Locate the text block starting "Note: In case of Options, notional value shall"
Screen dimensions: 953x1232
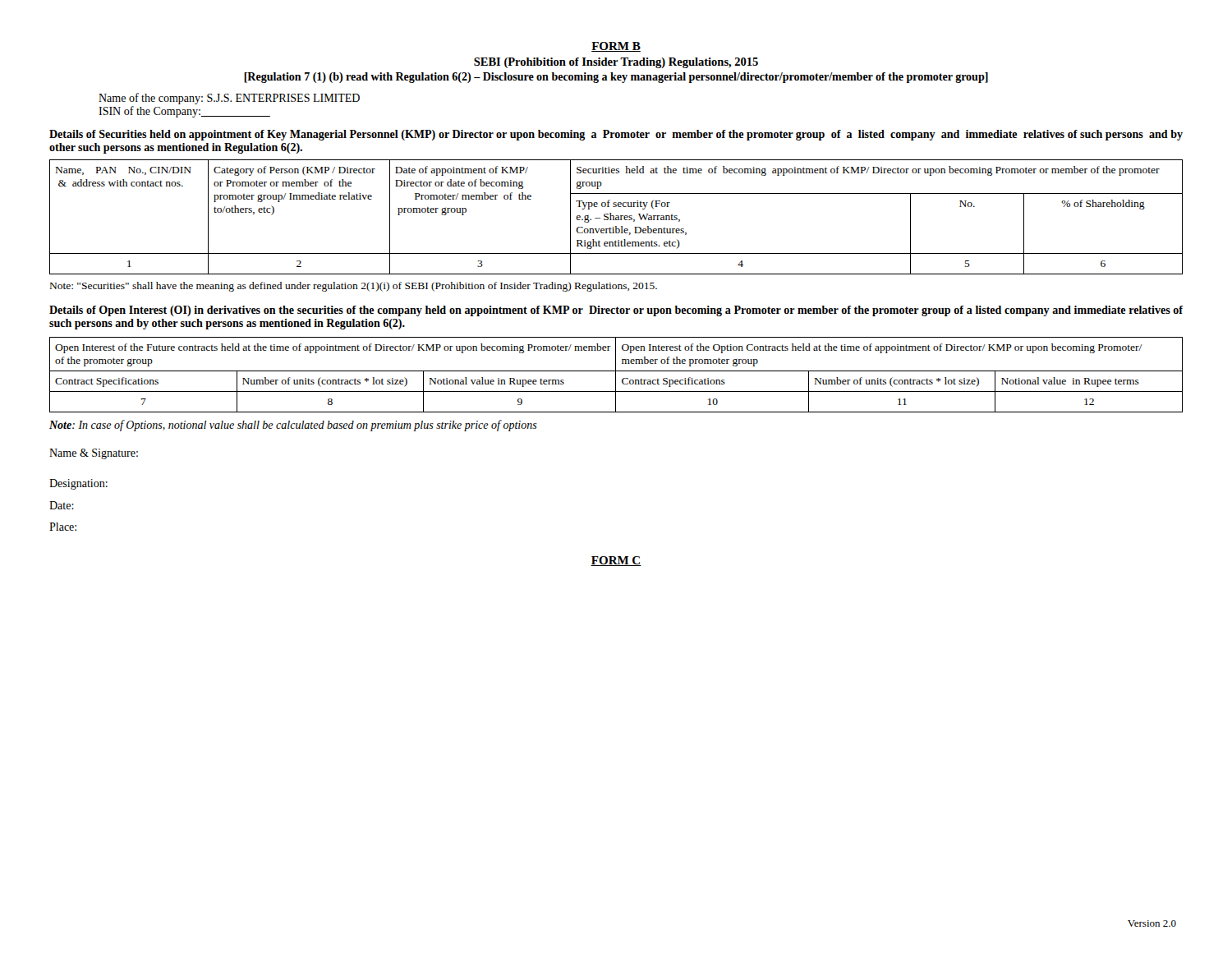[x=293, y=425]
